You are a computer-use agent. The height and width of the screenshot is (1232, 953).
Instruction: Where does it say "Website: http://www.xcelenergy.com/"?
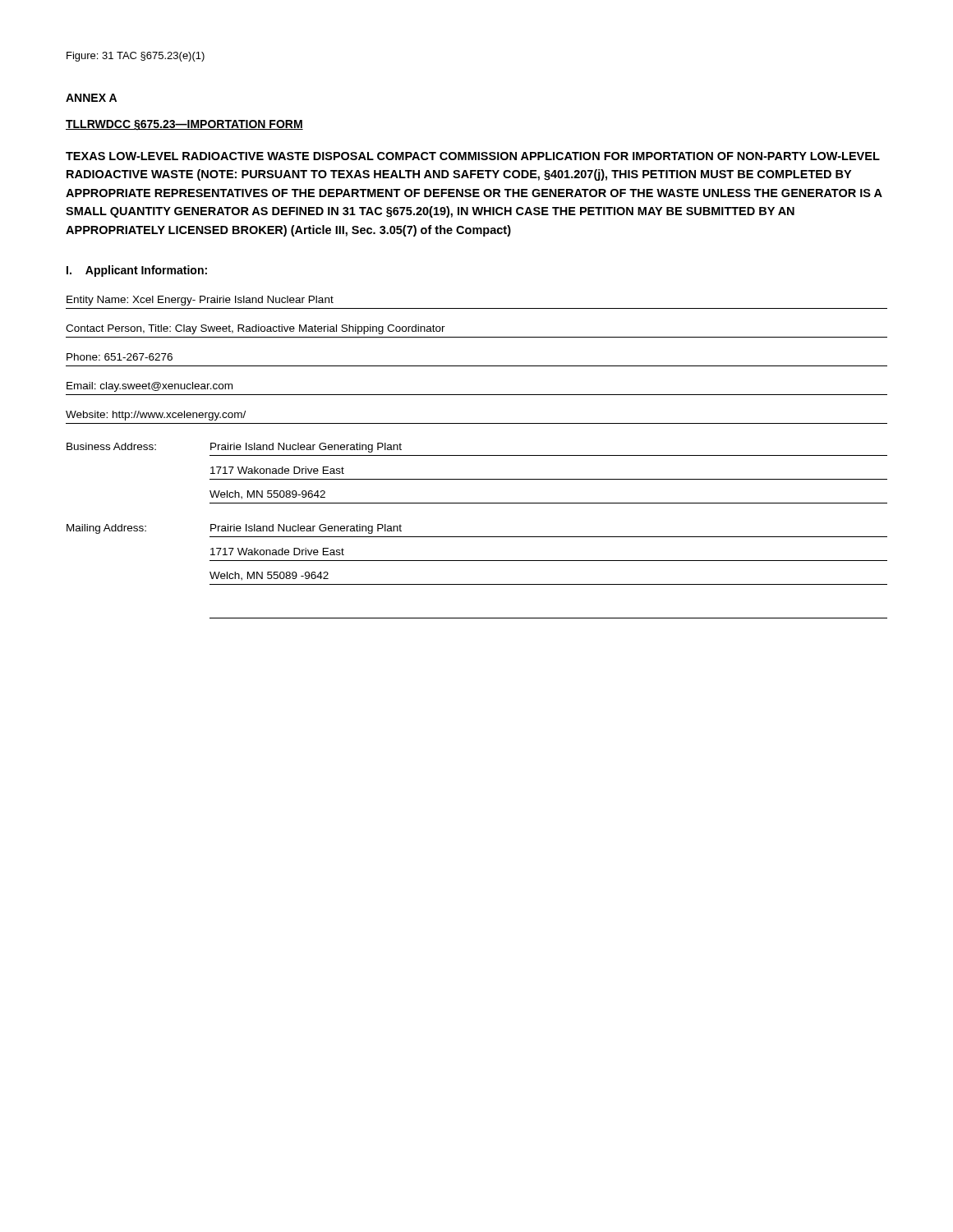coord(156,415)
